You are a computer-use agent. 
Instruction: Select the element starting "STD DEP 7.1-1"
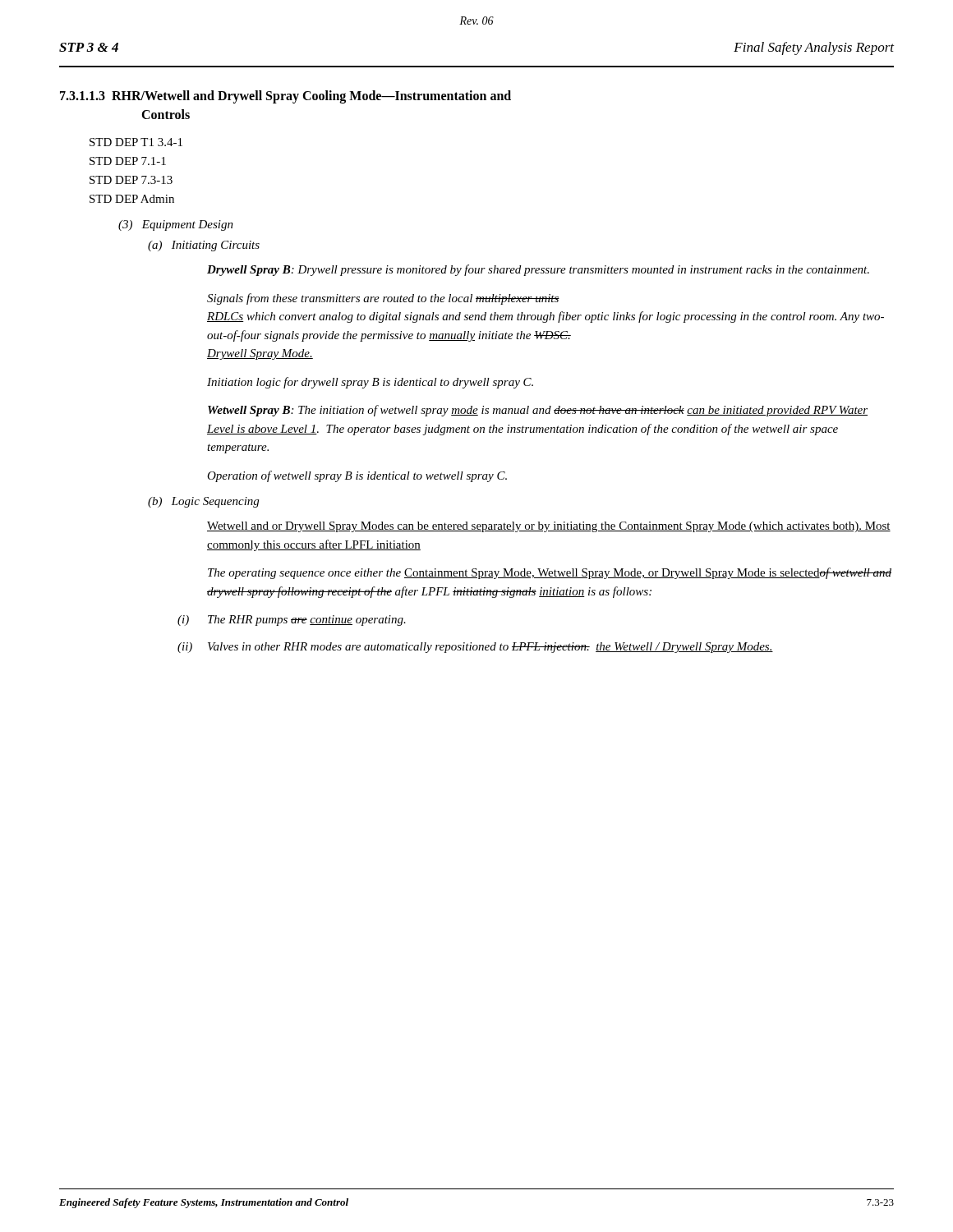(128, 161)
